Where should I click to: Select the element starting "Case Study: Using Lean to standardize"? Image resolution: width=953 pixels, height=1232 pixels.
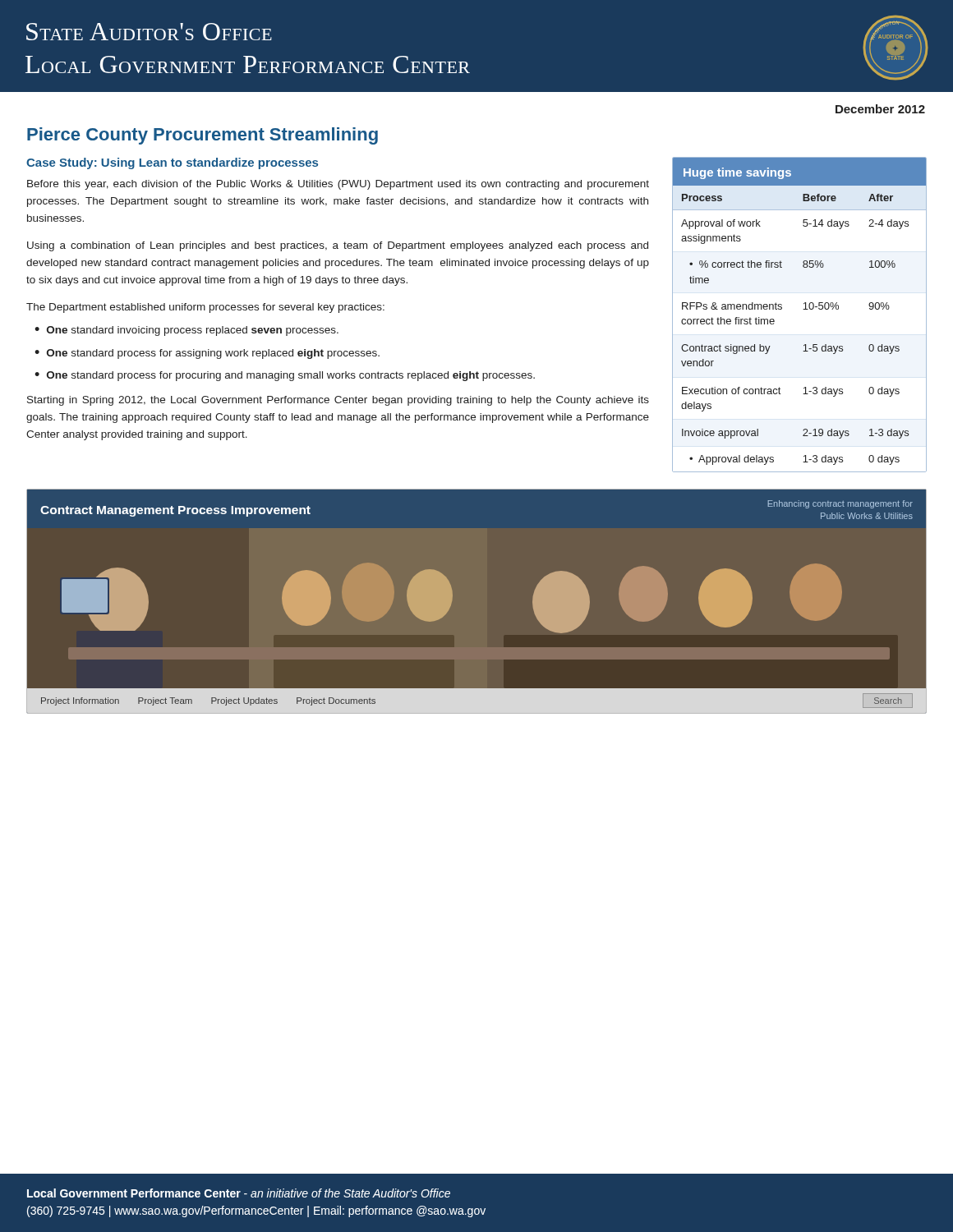172,162
